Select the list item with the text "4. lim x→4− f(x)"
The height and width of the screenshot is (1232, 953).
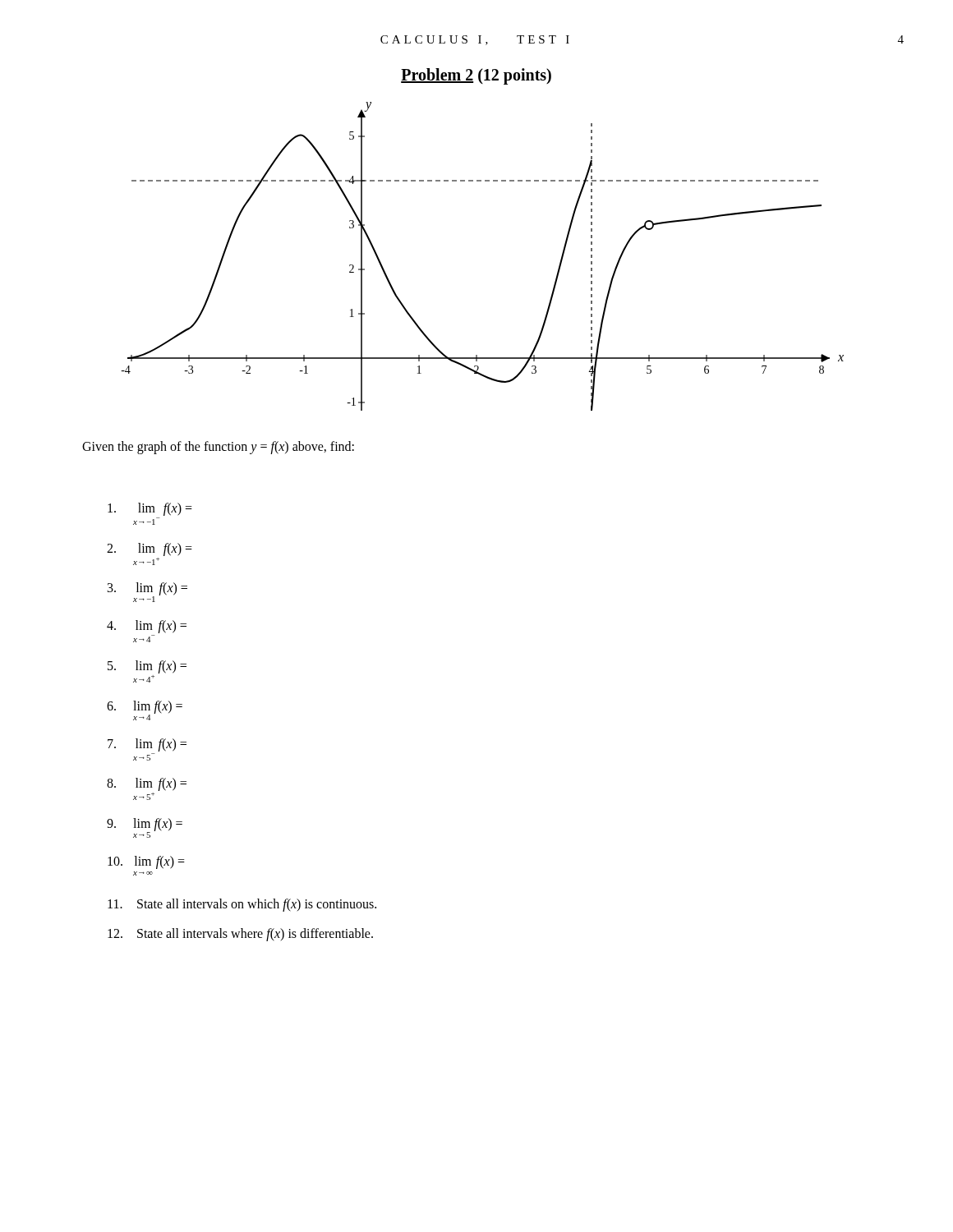click(147, 631)
